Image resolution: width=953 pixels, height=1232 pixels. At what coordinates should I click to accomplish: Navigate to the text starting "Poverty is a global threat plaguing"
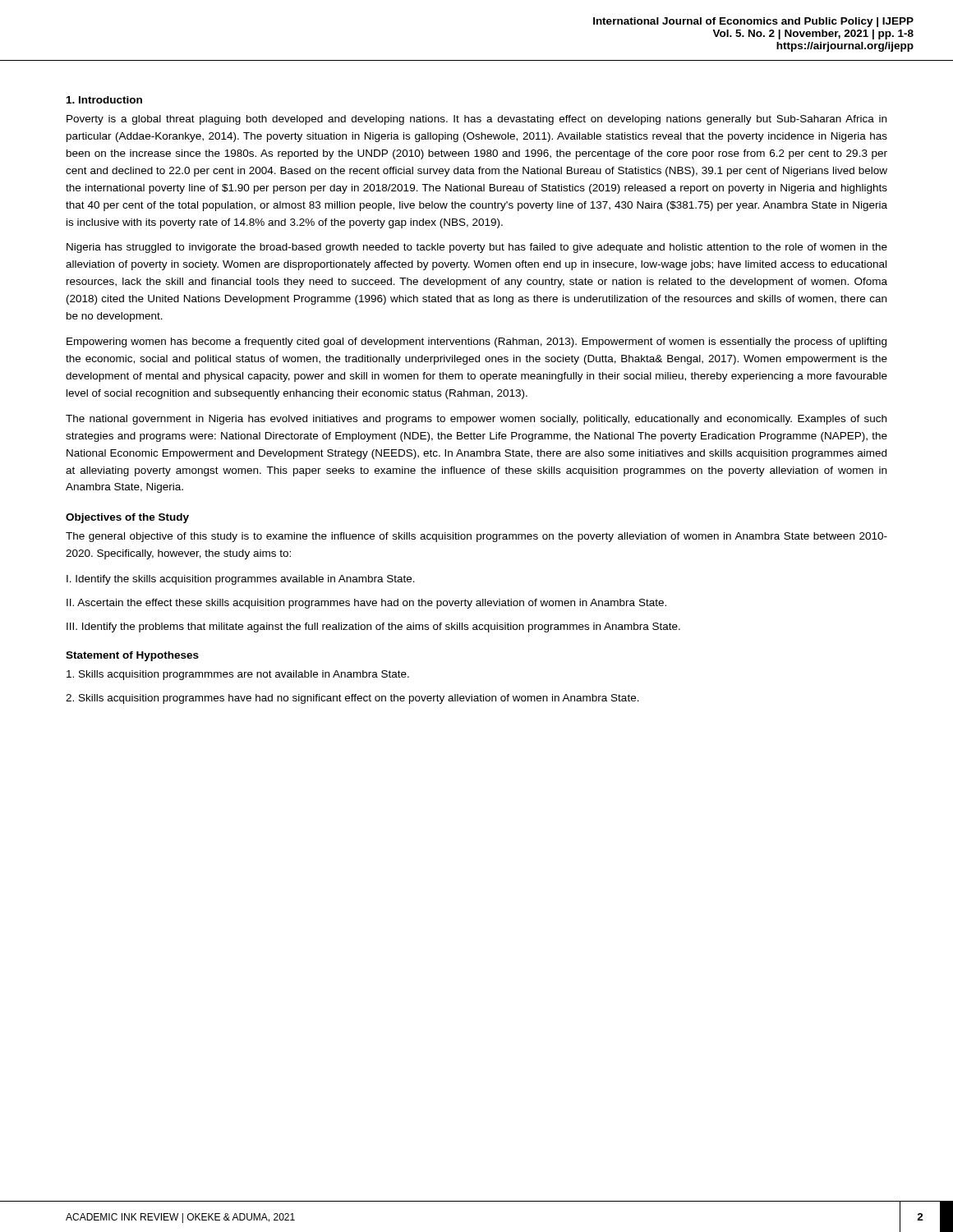click(x=476, y=170)
